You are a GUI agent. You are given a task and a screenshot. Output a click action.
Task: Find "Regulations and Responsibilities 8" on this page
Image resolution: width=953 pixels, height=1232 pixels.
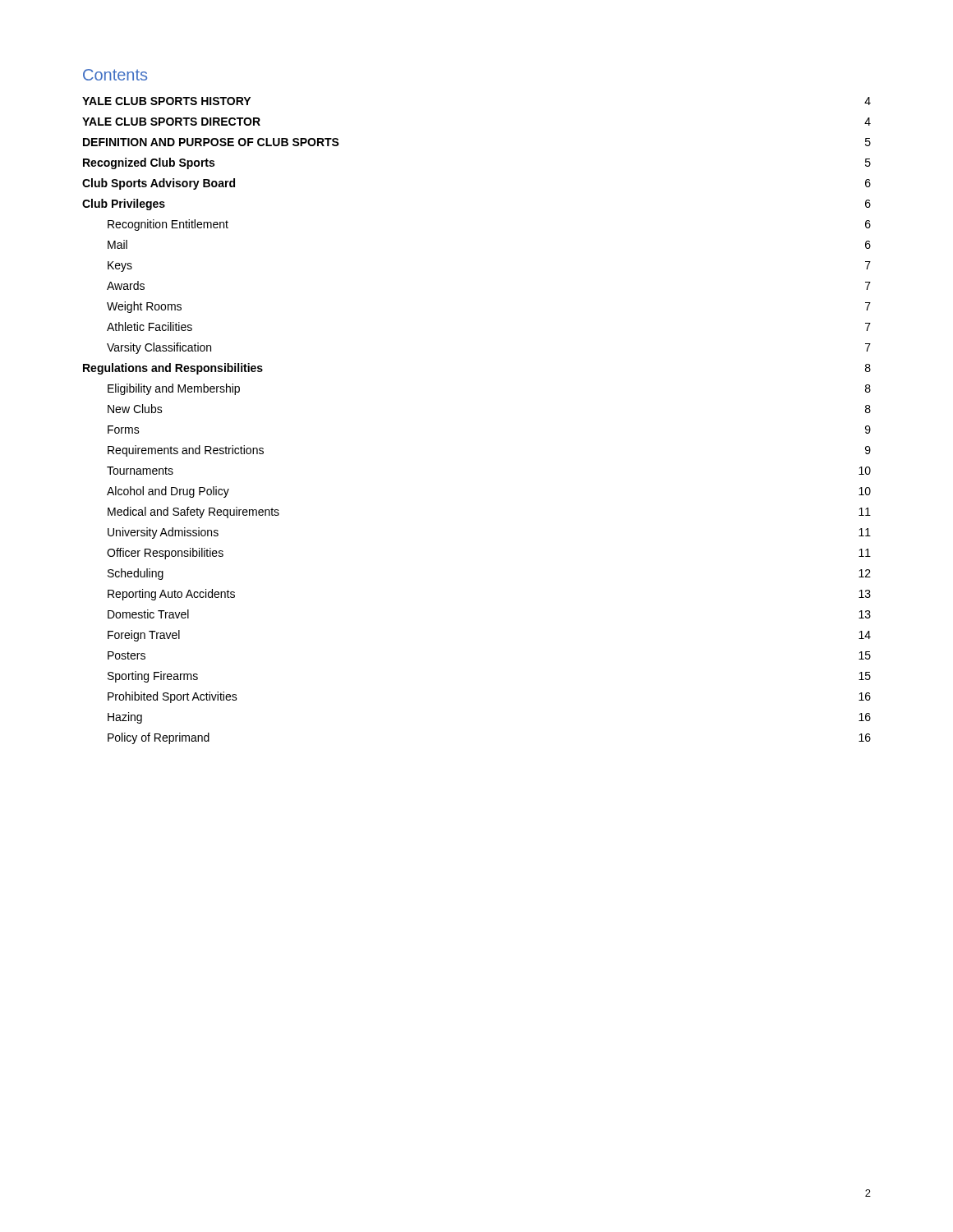[x=169, y=368]
